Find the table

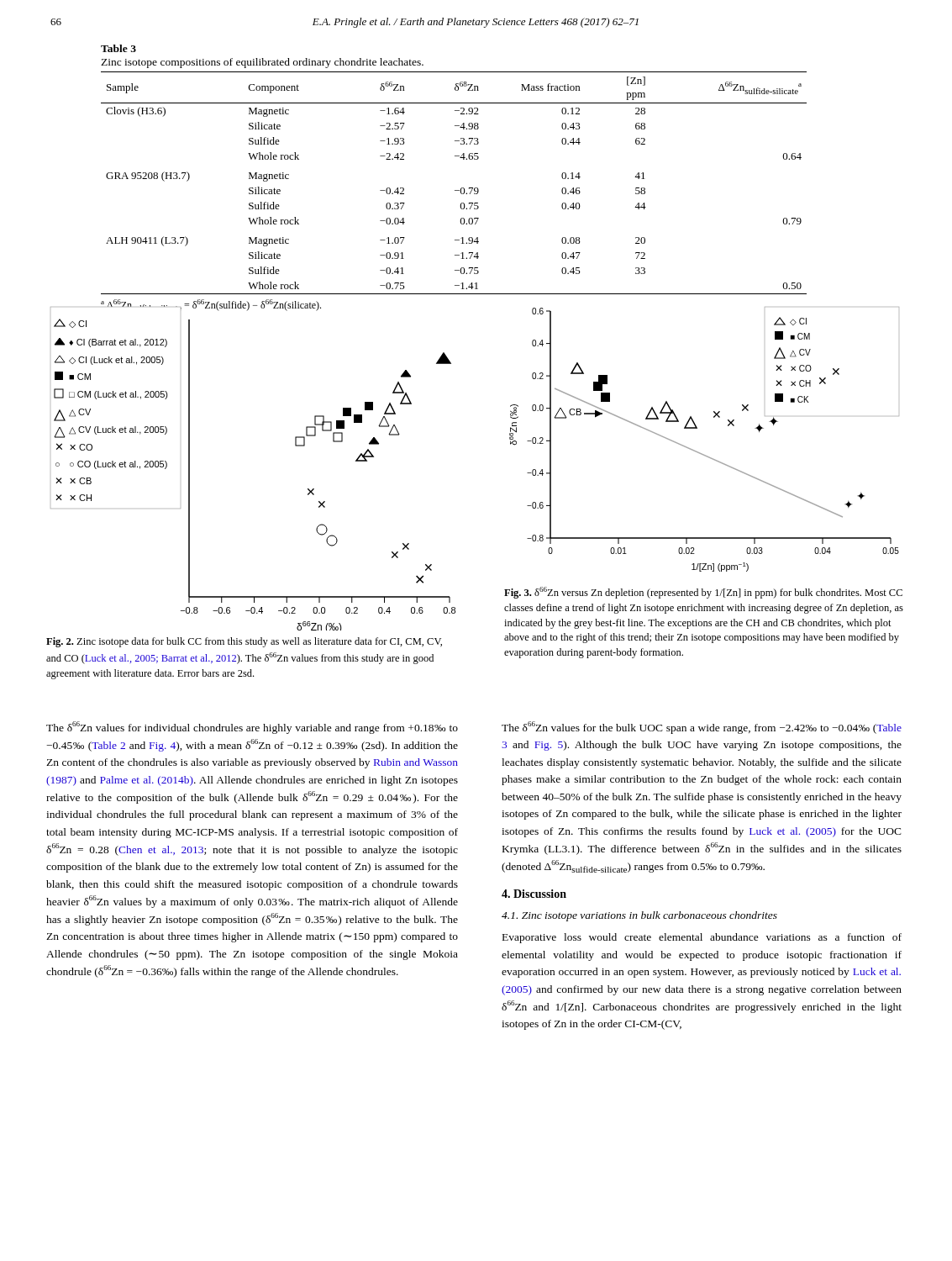[x=458, y=192]
